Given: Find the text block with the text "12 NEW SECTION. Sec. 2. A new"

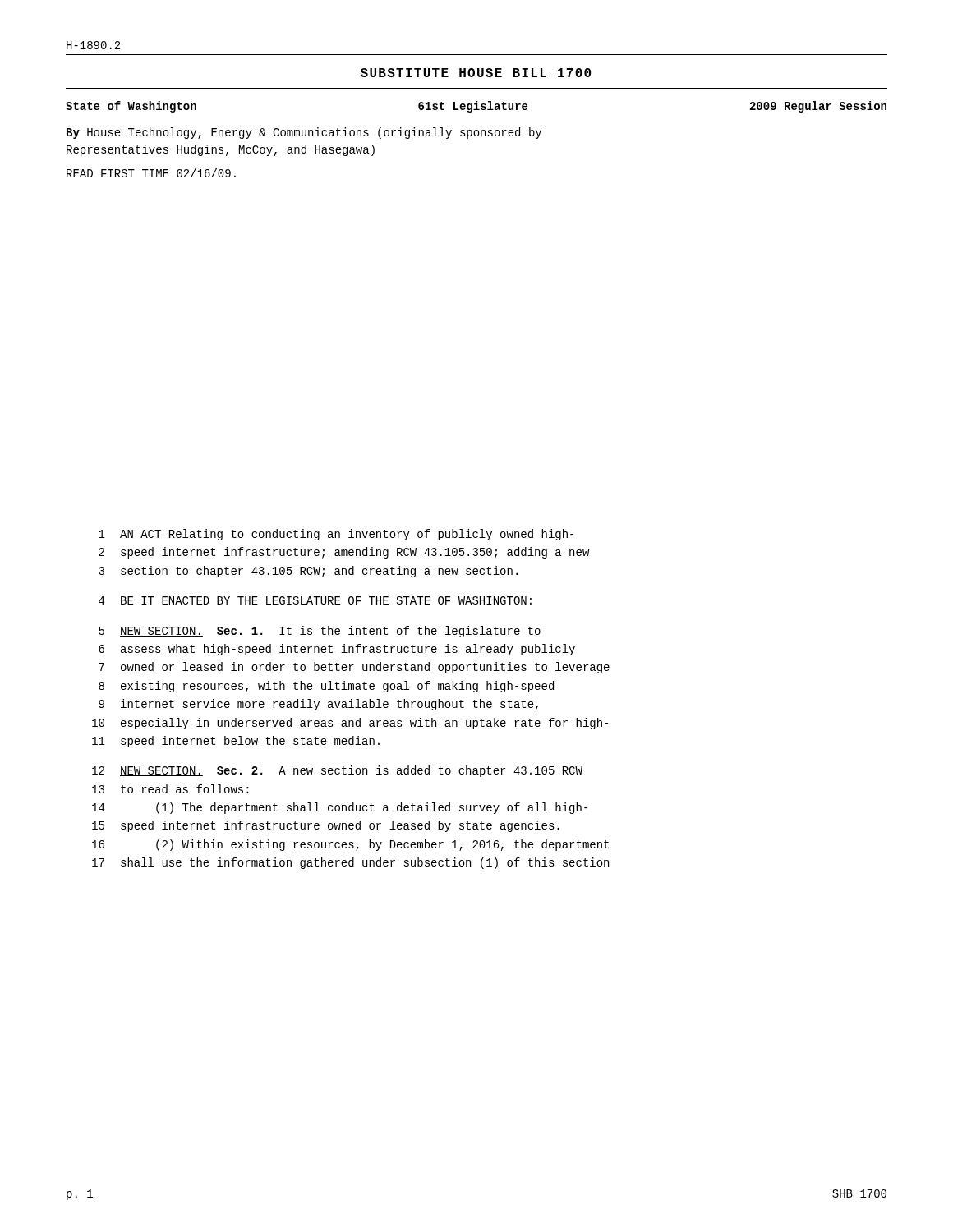Looking at the screenshot, I should coord(476,818).
